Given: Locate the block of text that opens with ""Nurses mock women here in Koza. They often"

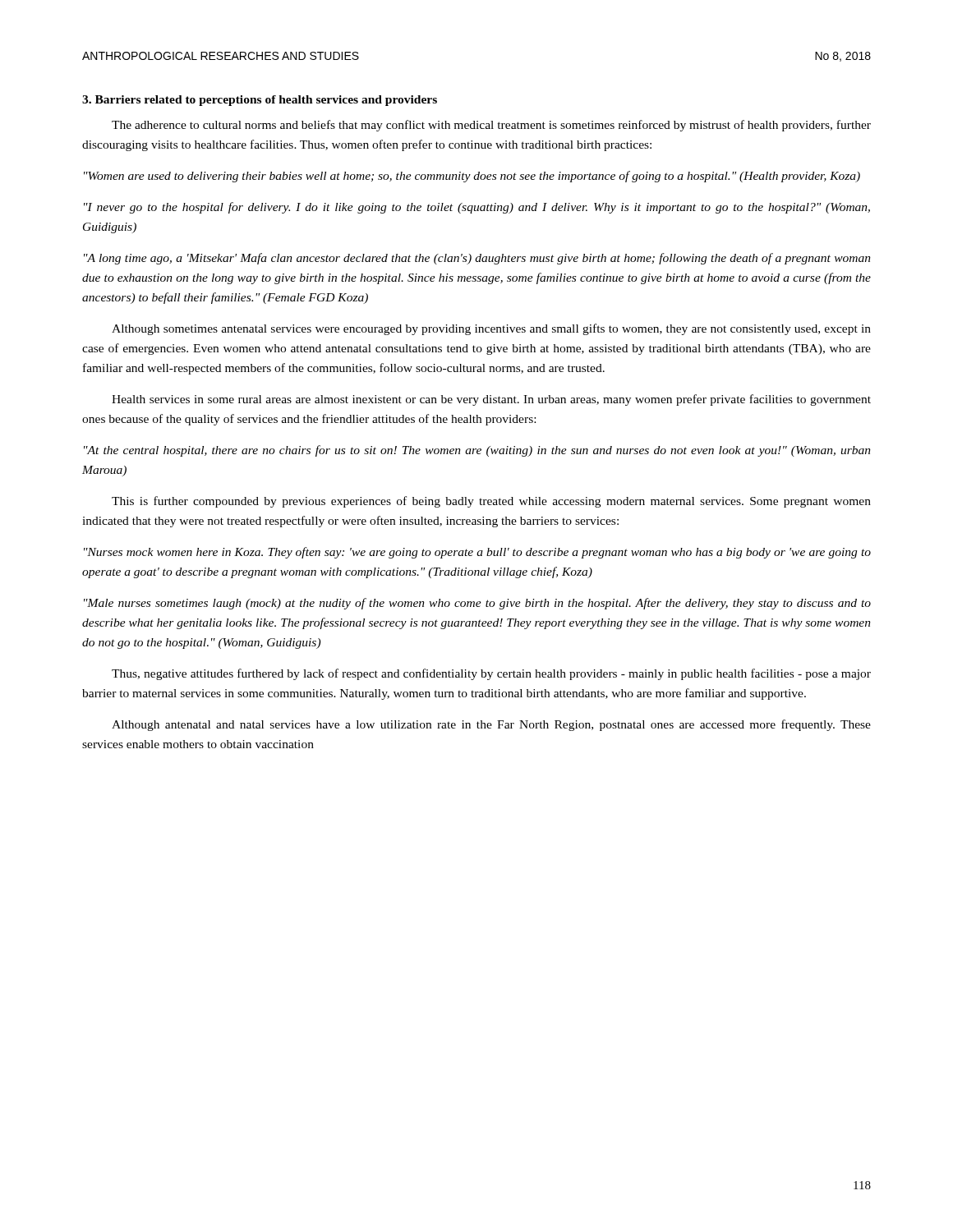Looking at the screenshot, I should click(x=476, y=562).
